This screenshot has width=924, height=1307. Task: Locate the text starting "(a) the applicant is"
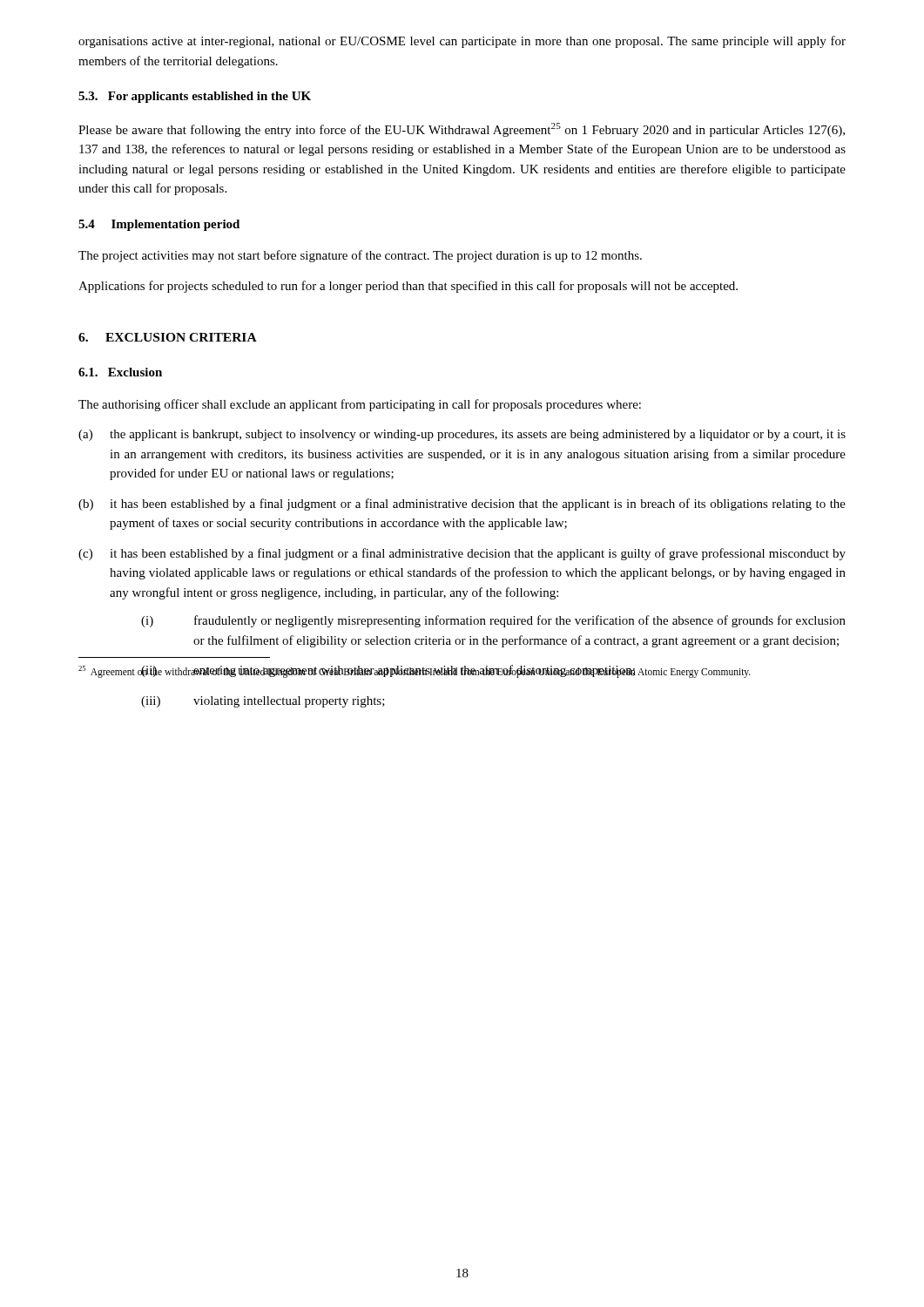point(462,454)
